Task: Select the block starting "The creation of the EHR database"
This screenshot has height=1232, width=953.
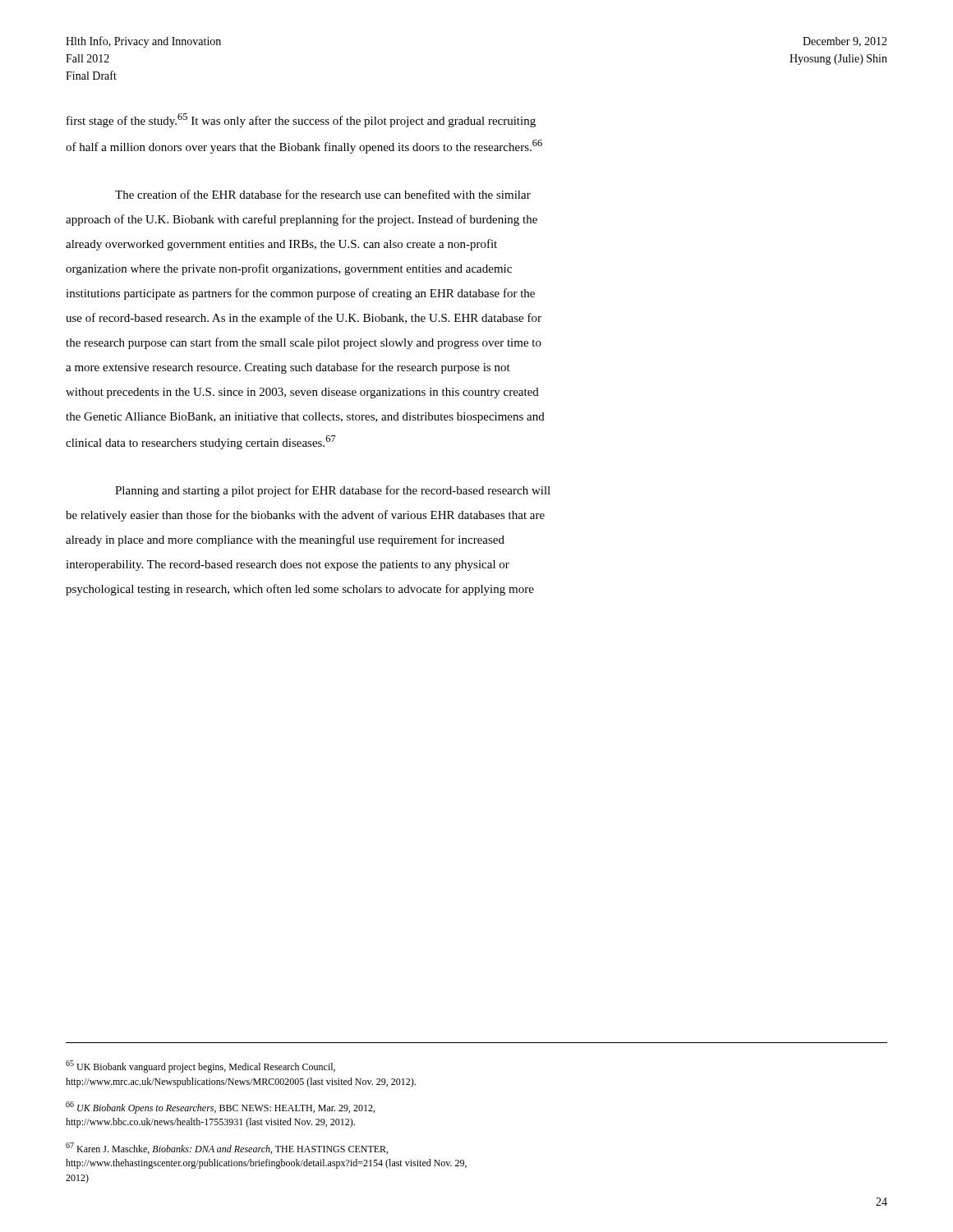Action: pos(476,319)
